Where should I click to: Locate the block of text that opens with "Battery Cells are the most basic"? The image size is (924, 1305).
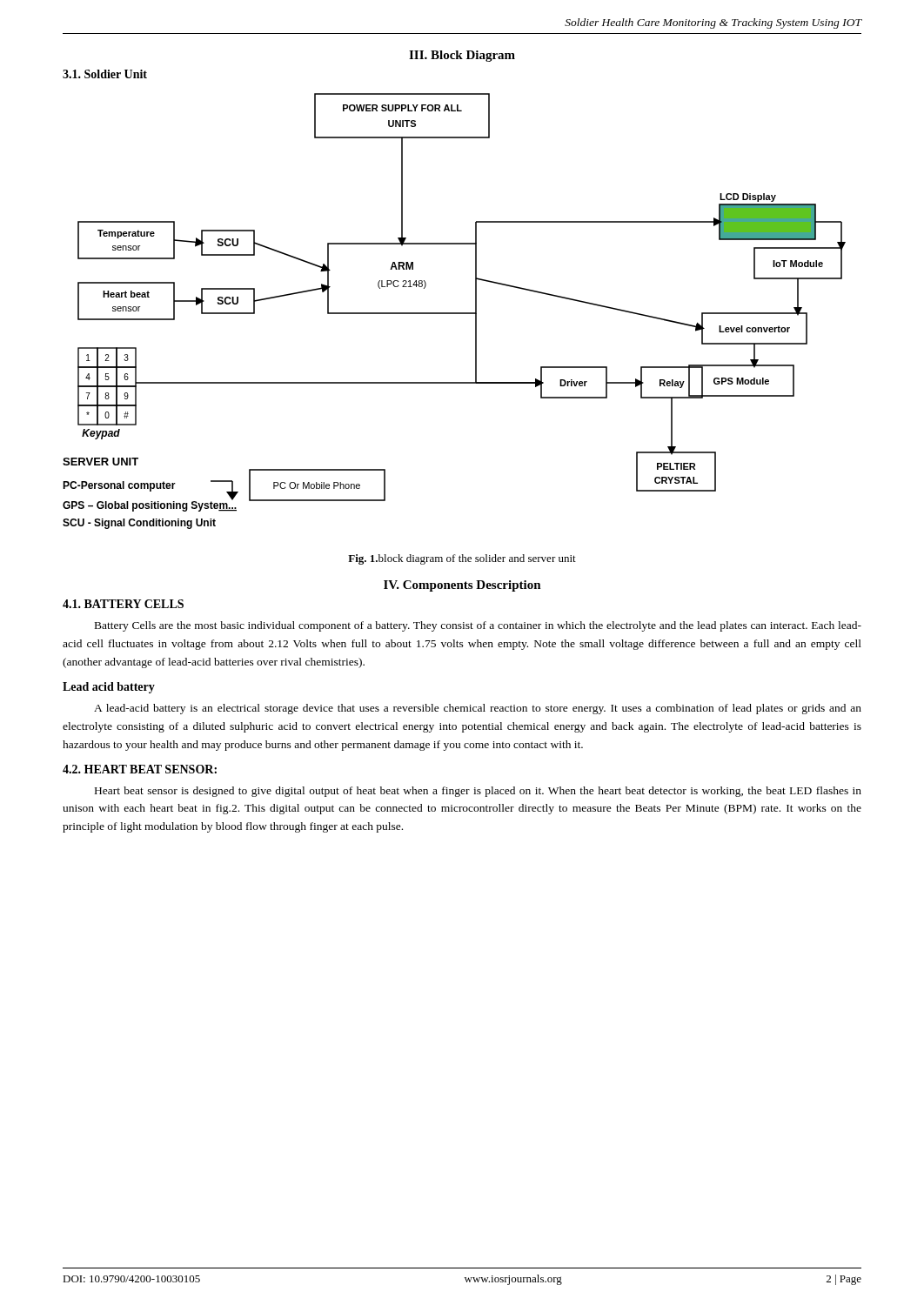[x=462, y=644]
